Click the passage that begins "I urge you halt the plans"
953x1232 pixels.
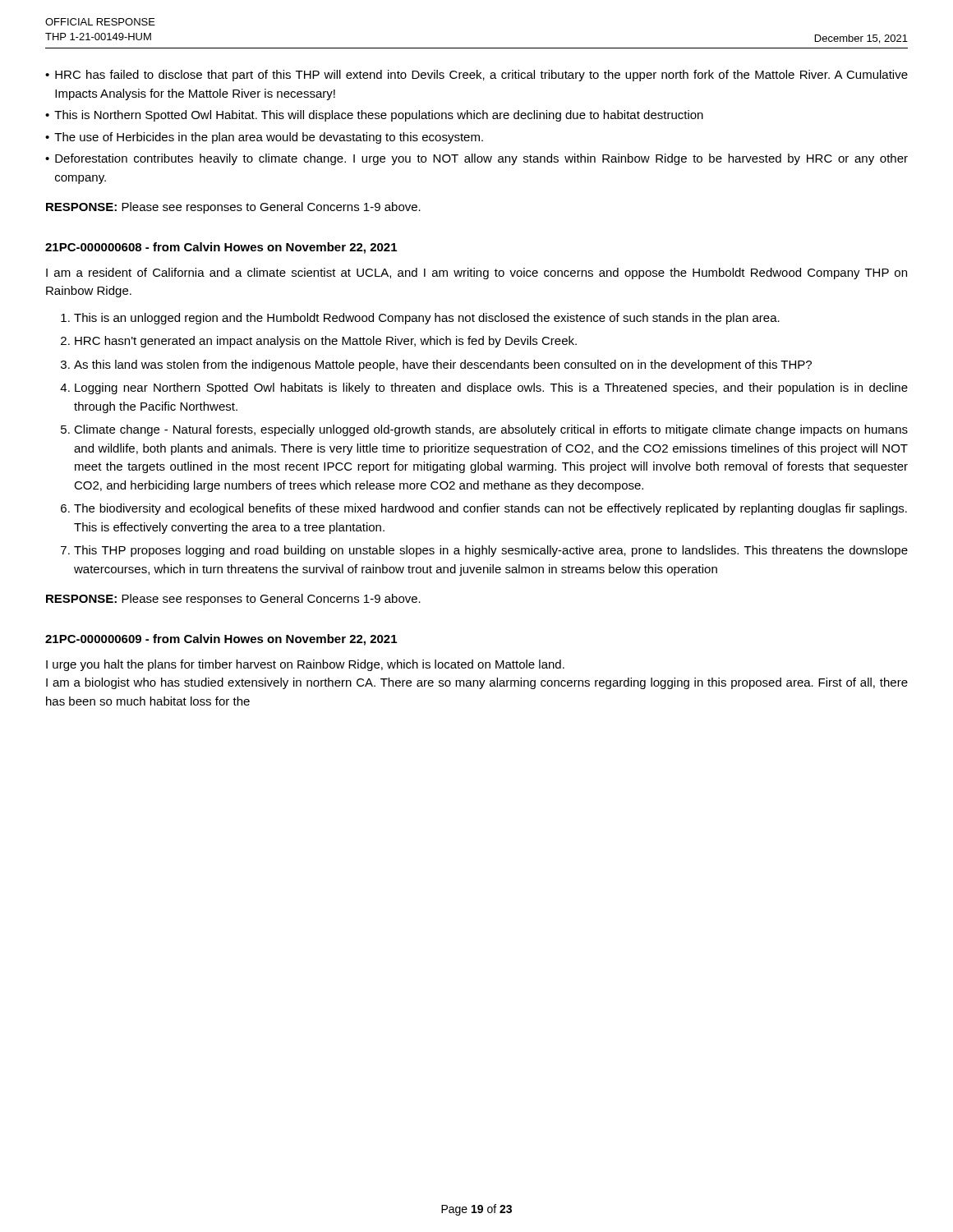[x=476, y=682]
